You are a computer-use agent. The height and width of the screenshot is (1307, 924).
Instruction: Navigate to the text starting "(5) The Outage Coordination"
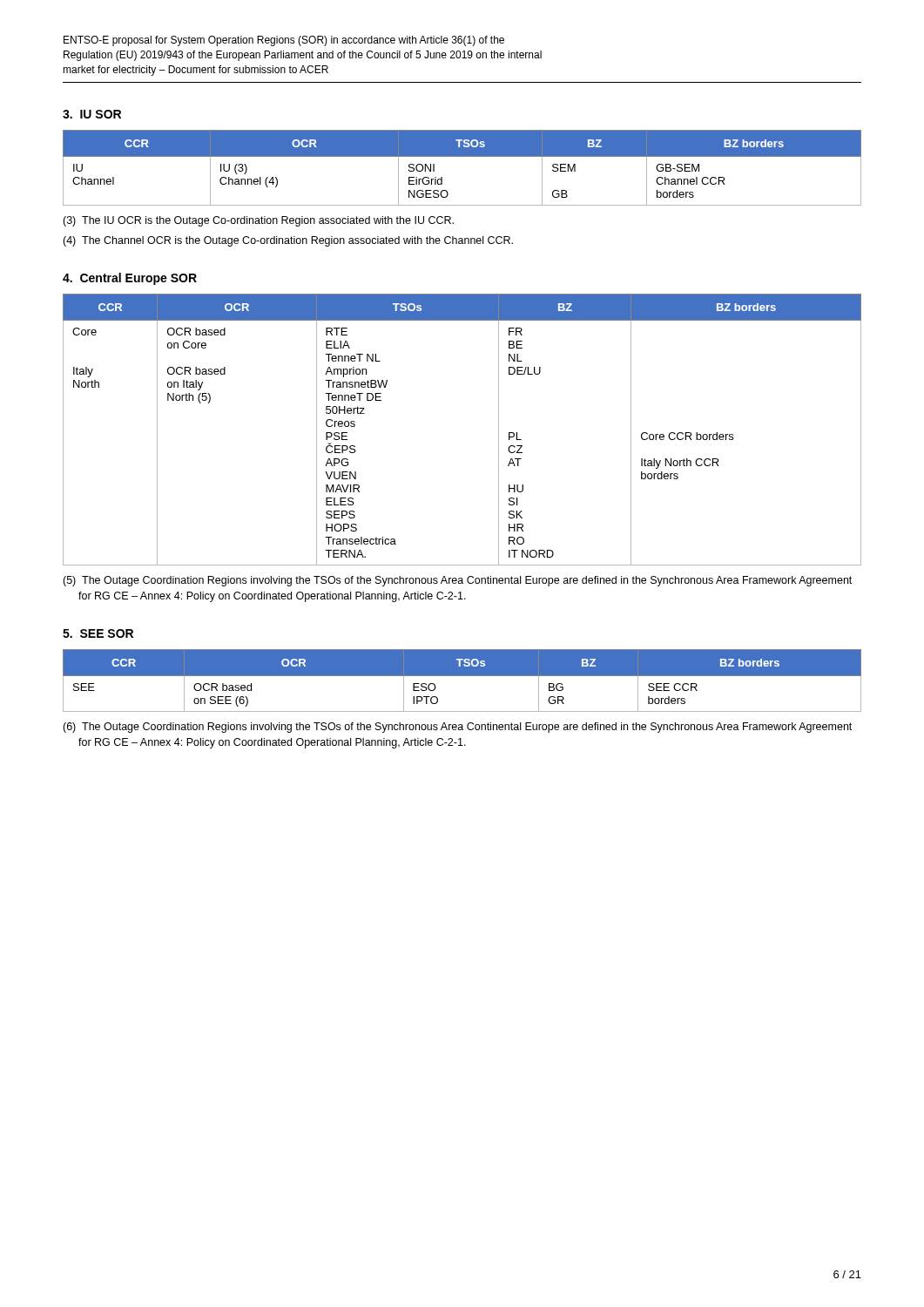(x=457, y=588)
